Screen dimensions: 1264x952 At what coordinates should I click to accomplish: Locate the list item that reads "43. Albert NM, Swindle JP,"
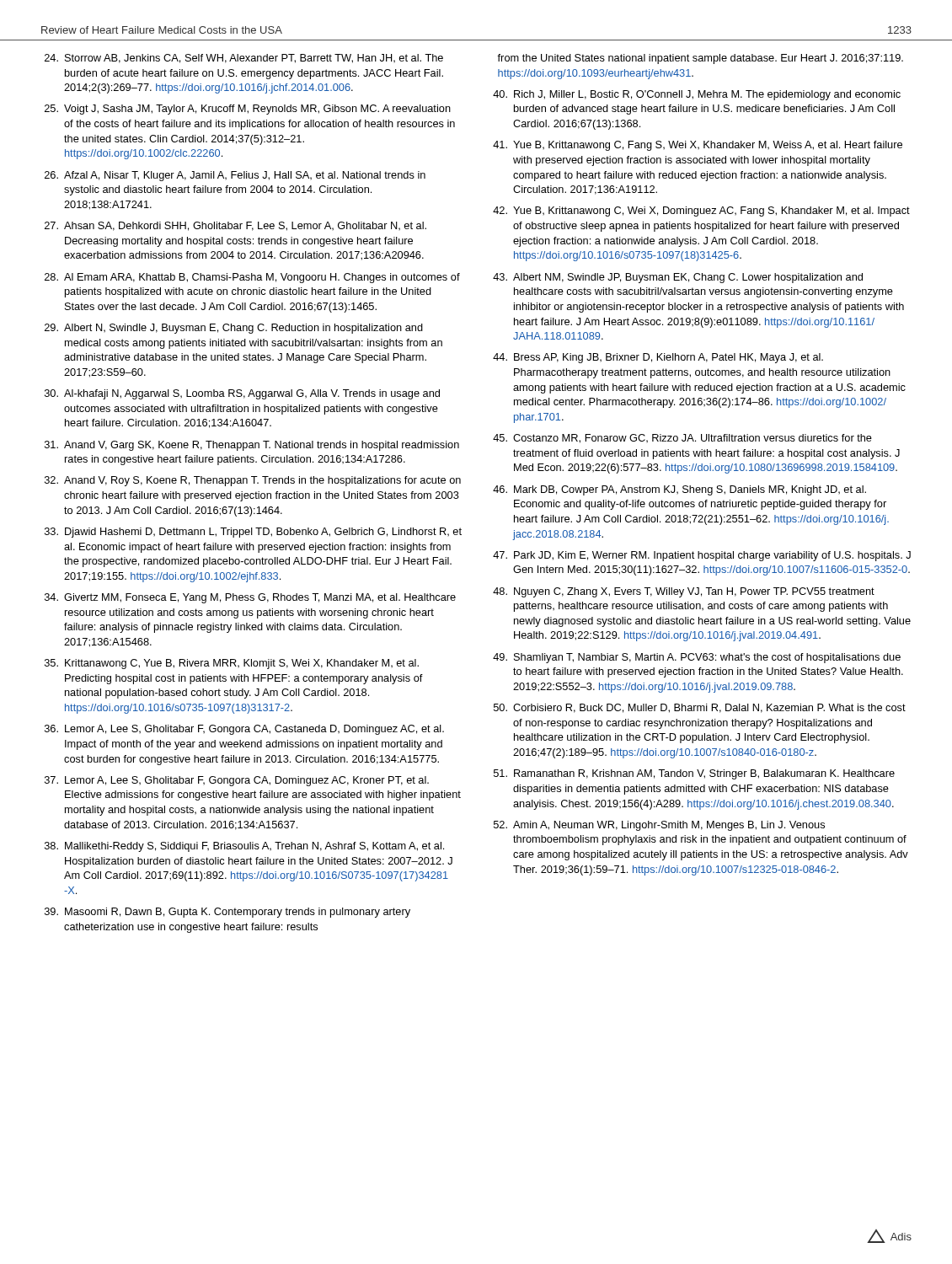(x=701, y=306)
